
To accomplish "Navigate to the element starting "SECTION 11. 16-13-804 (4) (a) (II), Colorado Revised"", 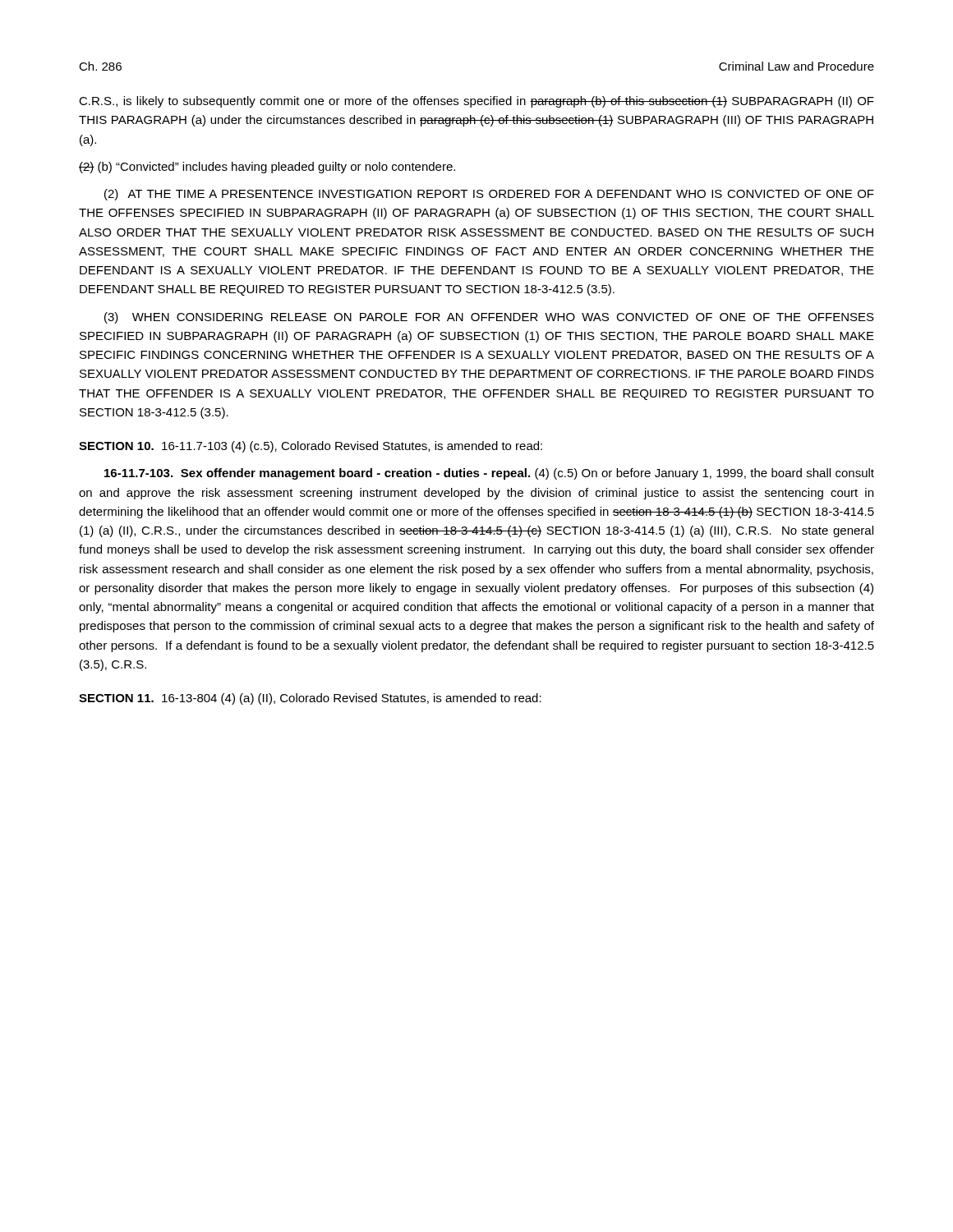I will pos(476,698).
